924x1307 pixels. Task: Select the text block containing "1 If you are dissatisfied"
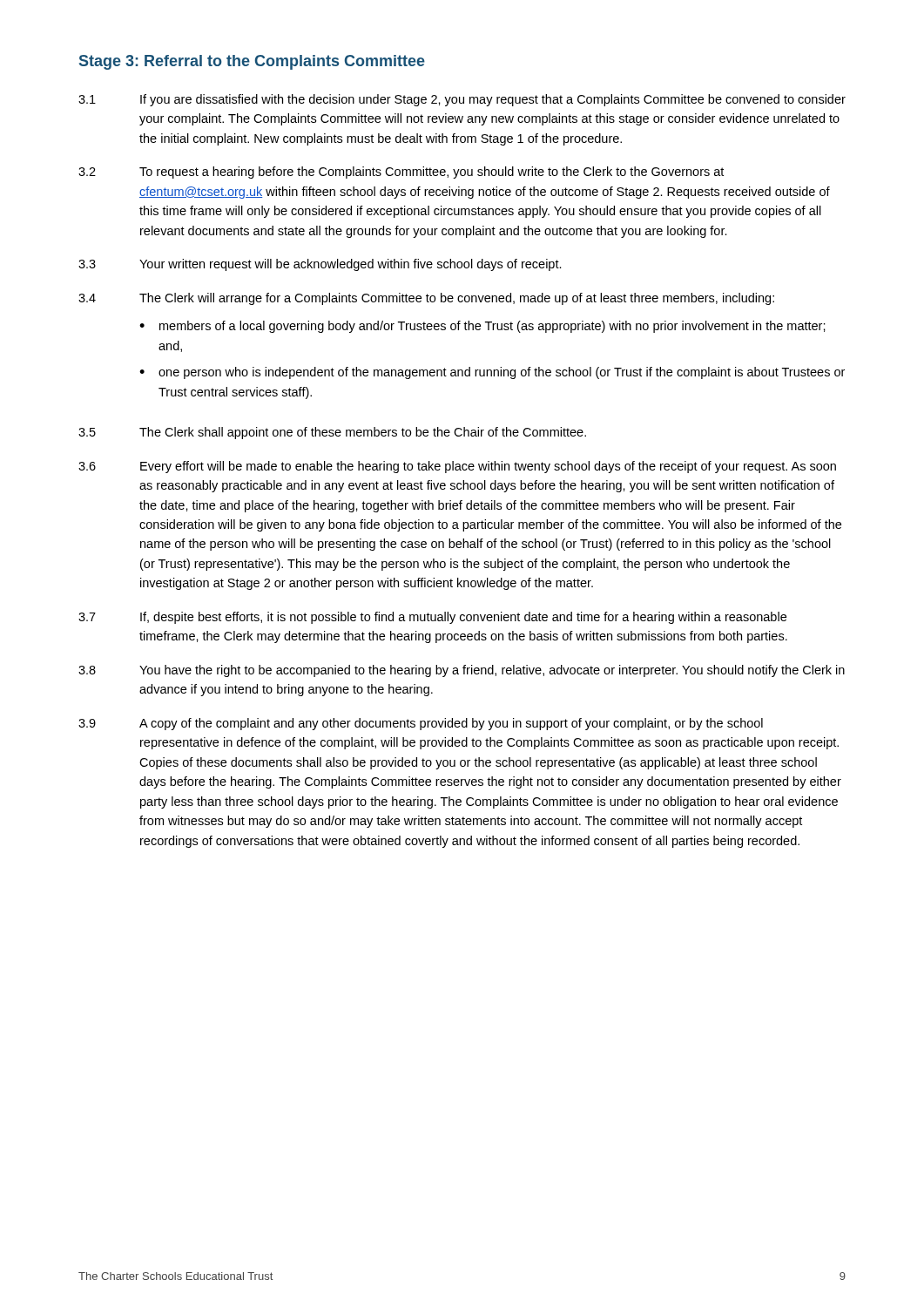coord(462,119)
